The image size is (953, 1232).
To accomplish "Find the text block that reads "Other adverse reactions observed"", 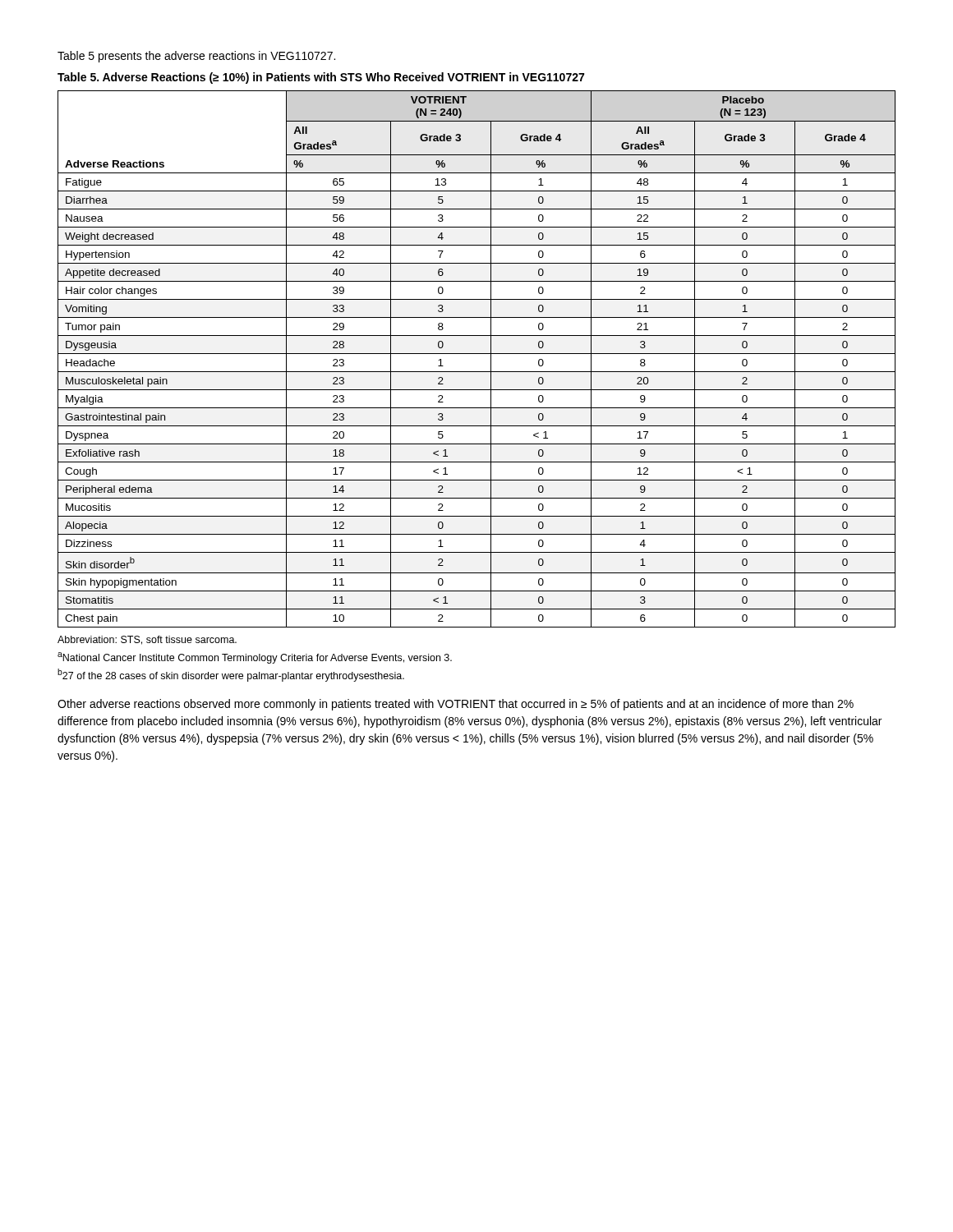I will pos(470,729).
